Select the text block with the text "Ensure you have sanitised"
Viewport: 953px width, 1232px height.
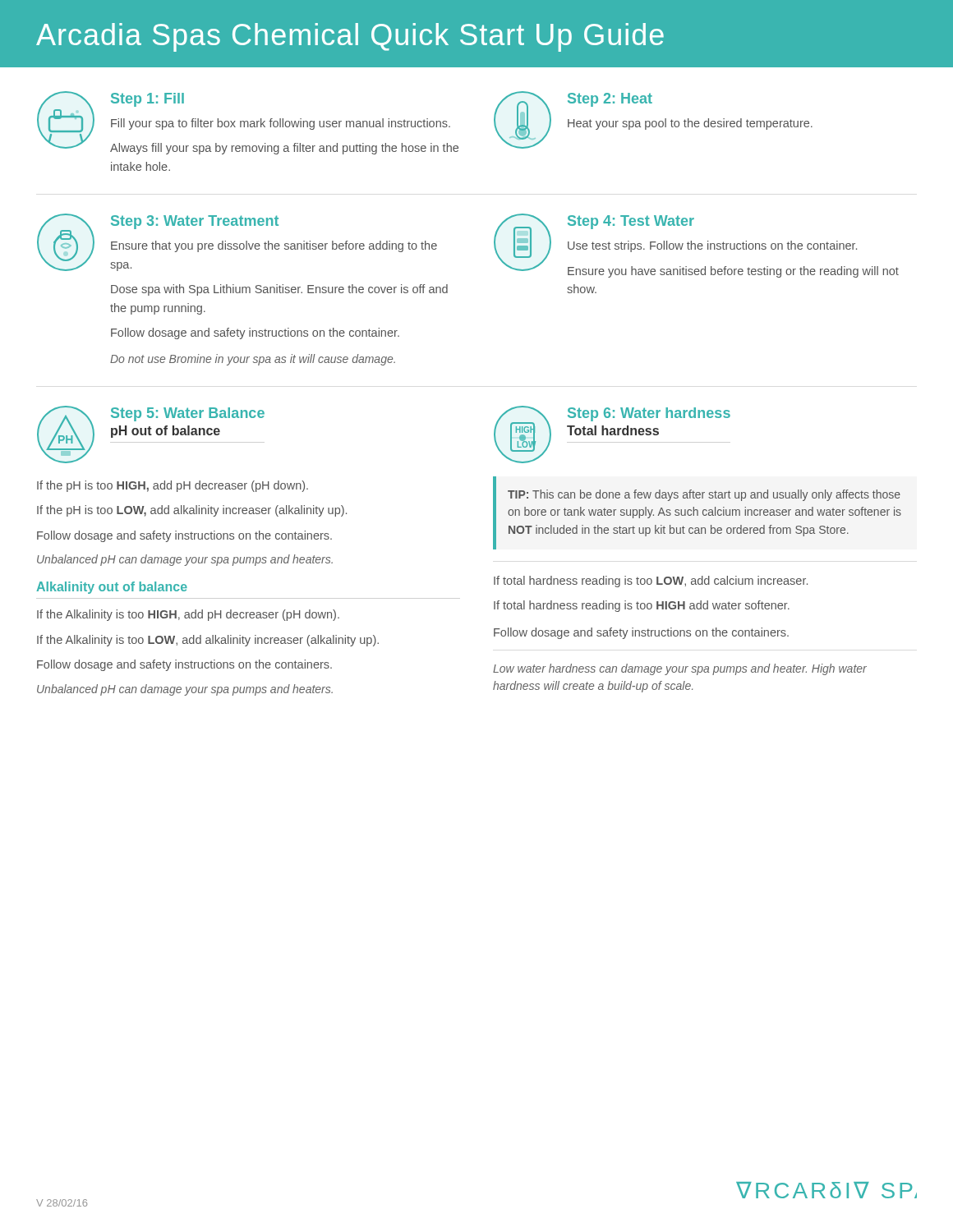click(x=733, y=280)
